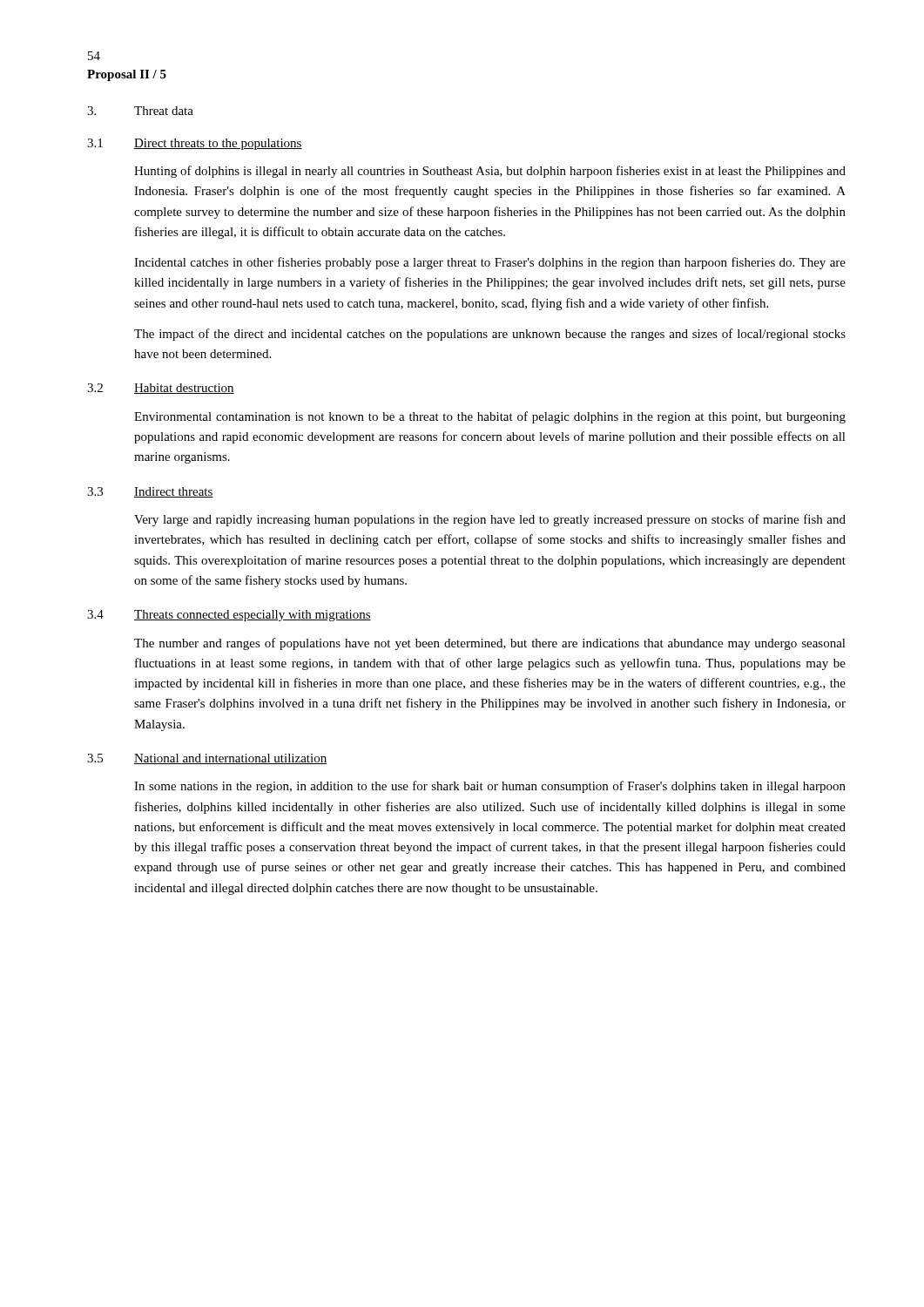Select the text block that reads "The number and"
Screen dimensions: 1307x924
[x=490, y=684]
